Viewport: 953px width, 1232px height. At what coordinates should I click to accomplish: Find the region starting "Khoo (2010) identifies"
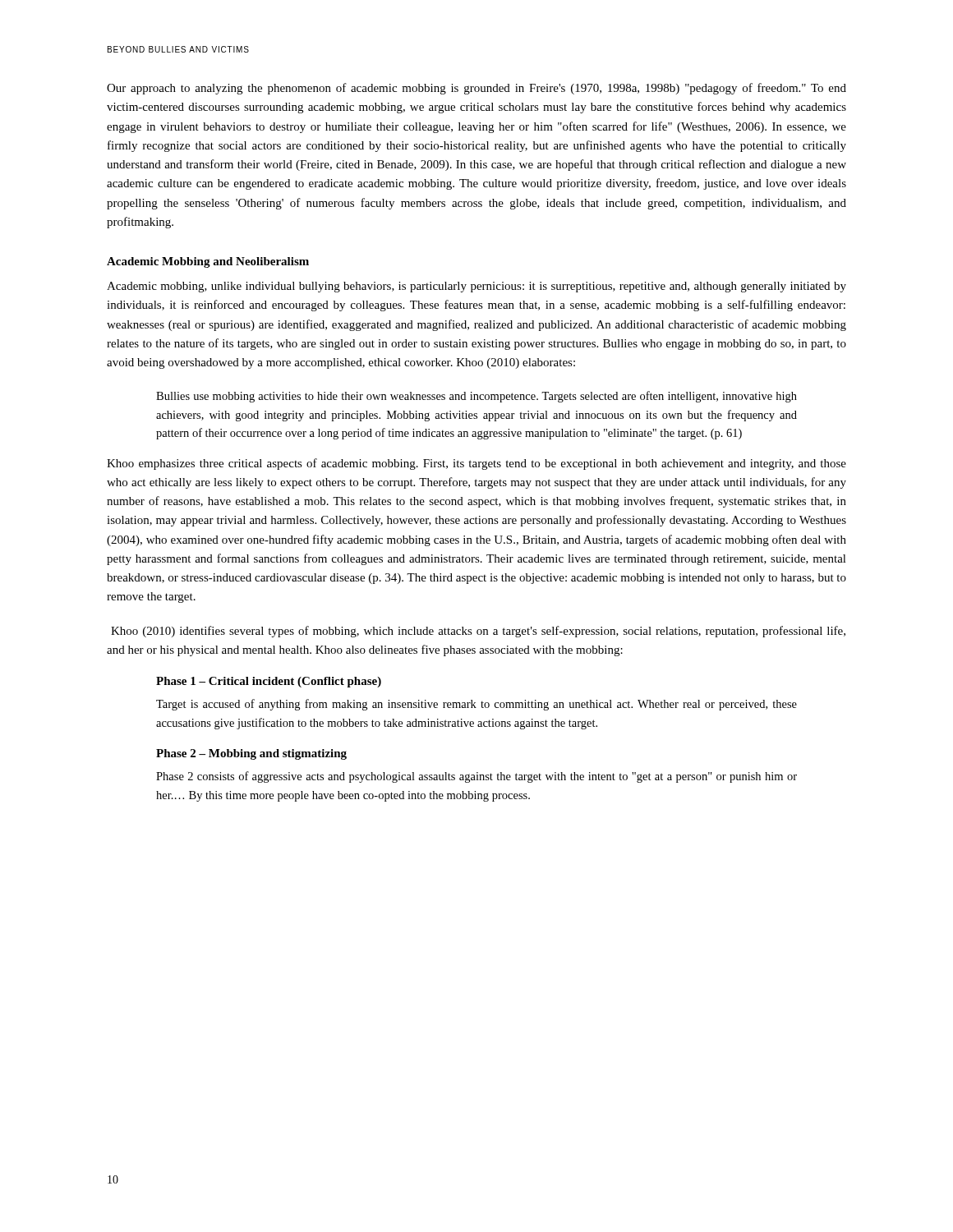click(x=476, y=640)
